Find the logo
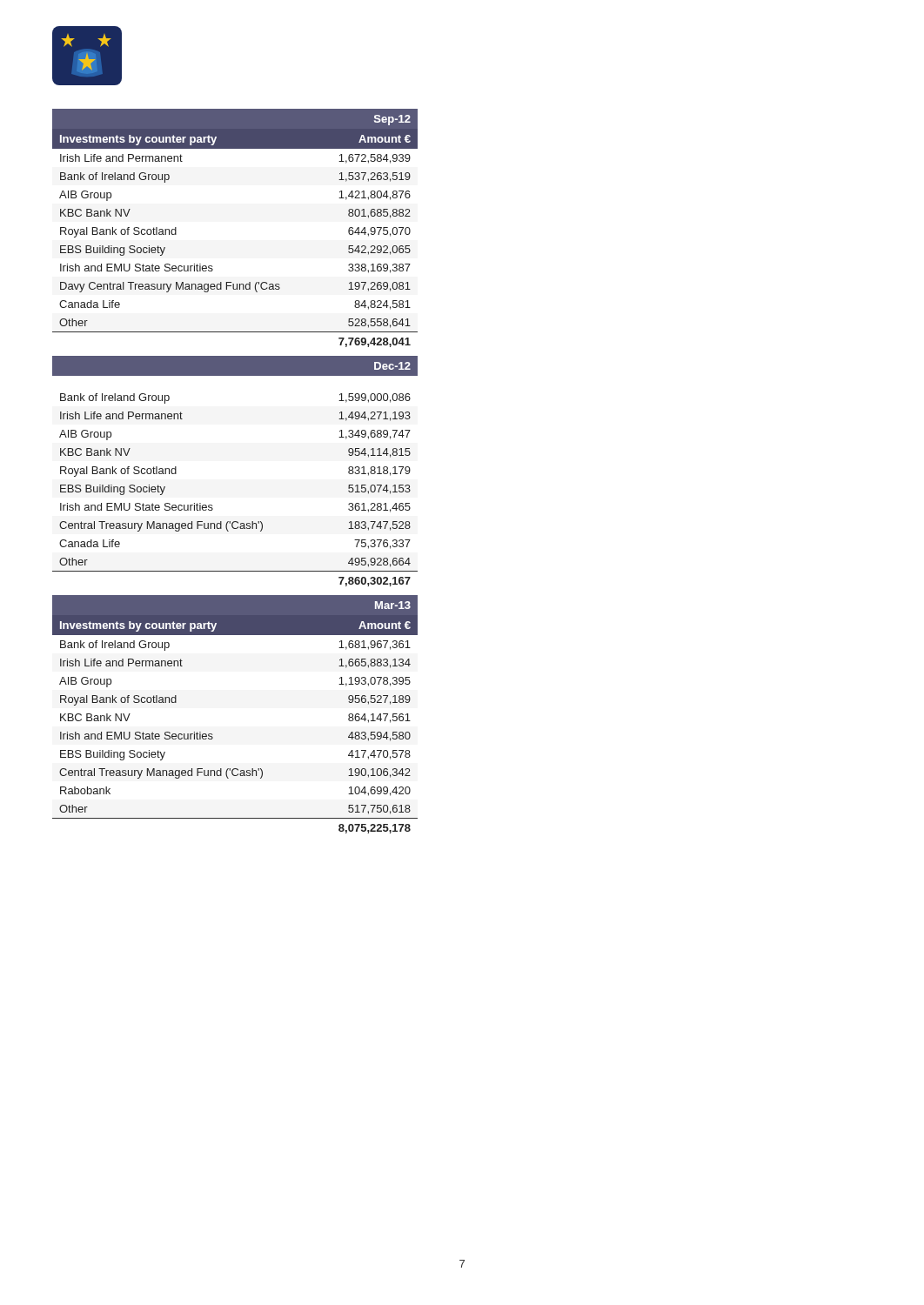Image resolution: width=924 pixels, height=1305 pixels. coord(235,57)
